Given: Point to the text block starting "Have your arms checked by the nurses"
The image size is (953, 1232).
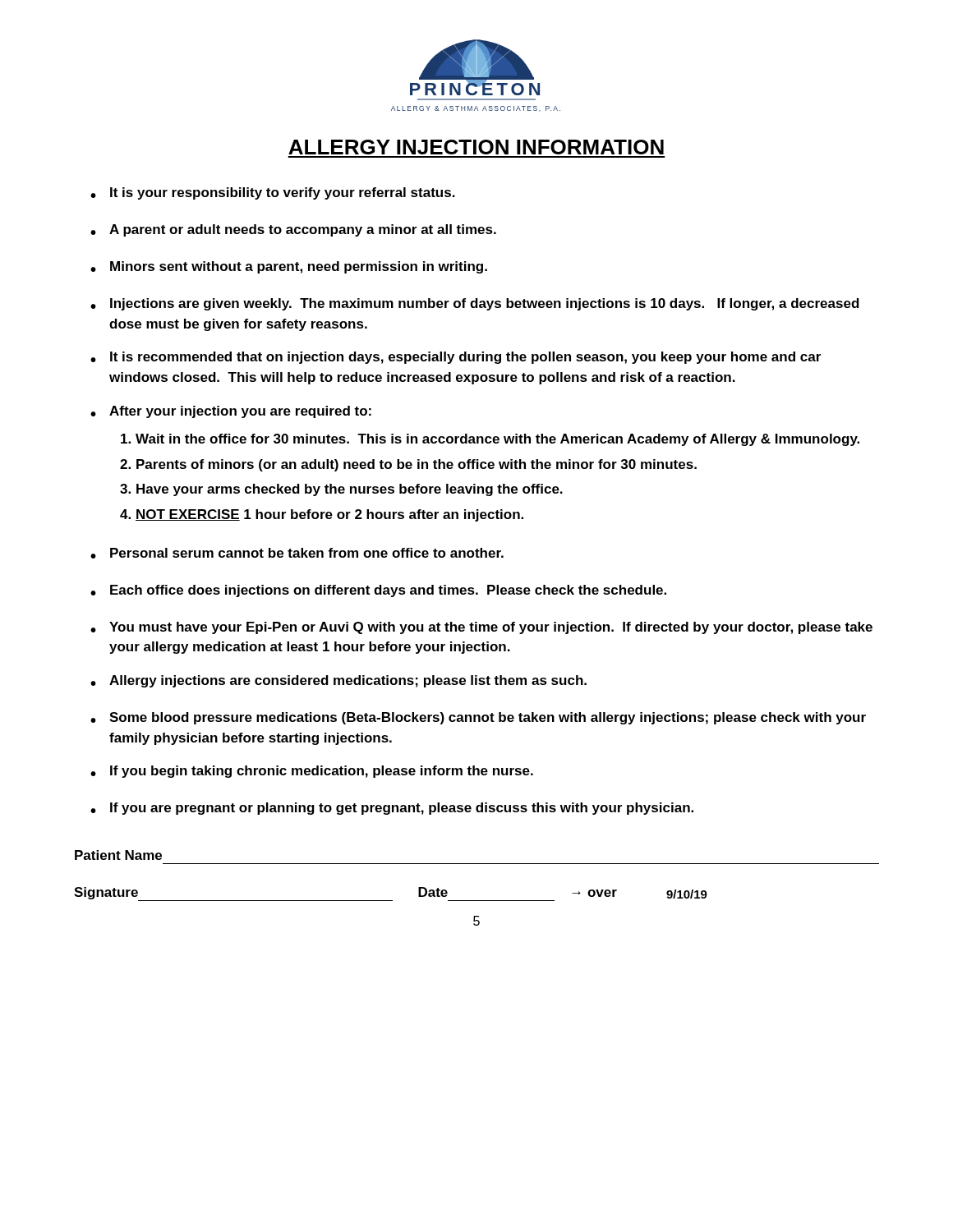Looking at the screenshot, I should tap(349, 490).
